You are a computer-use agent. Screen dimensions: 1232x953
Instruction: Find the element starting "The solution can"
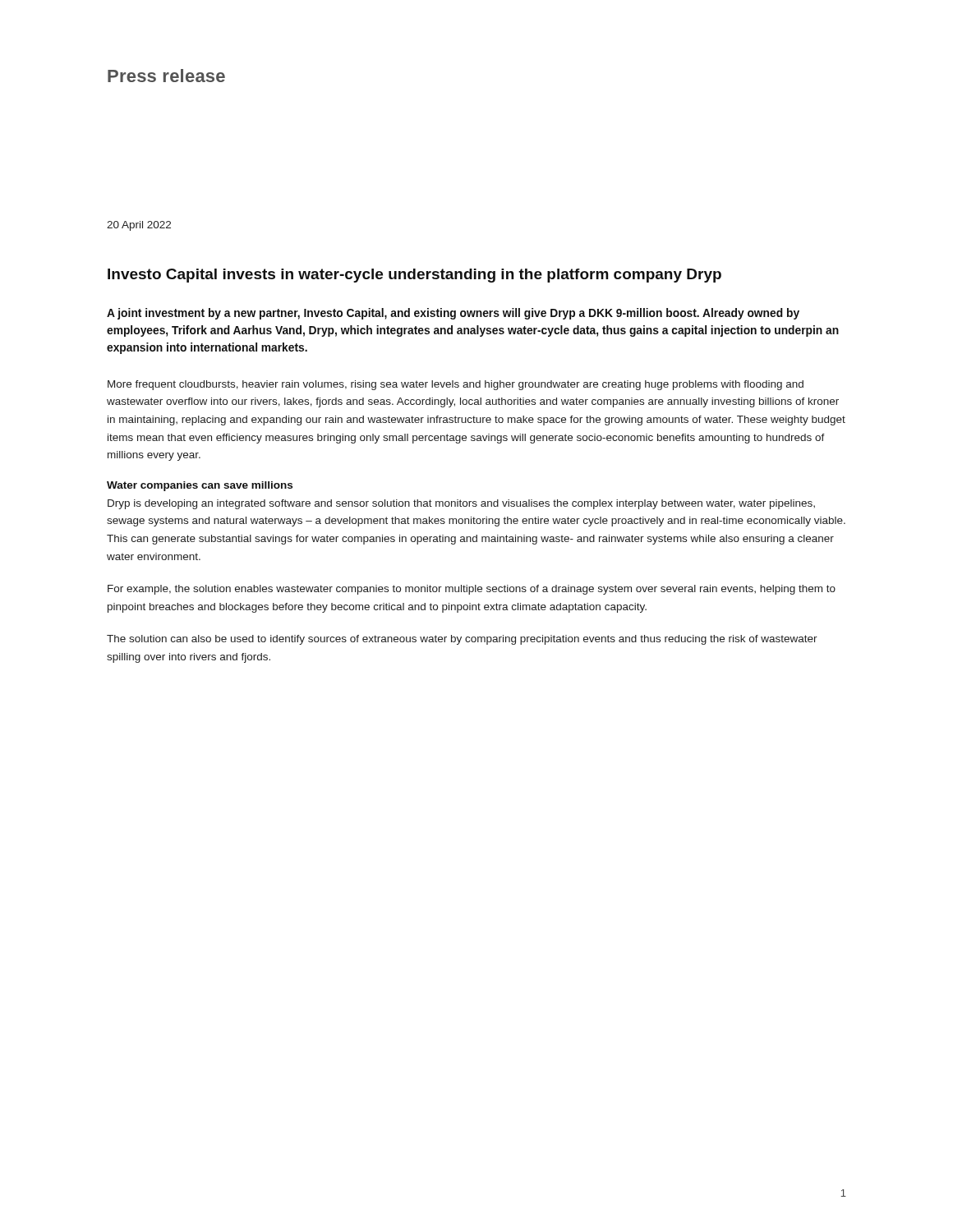tap(462, 648)
